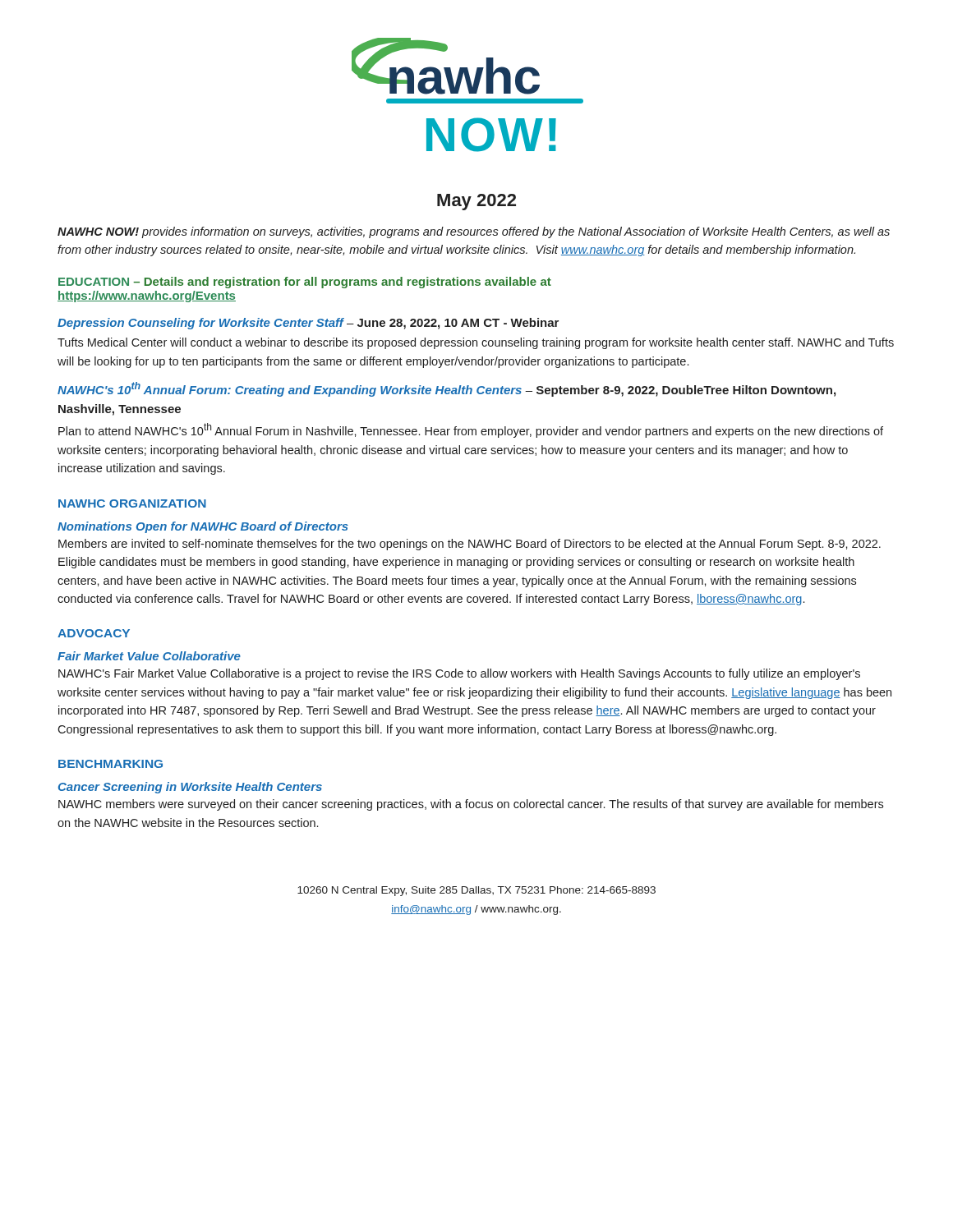Click the section header that begins "Nominations Open for NAWHC Board of"
This screenshot has width=953, height=1232.
point(203,526)
